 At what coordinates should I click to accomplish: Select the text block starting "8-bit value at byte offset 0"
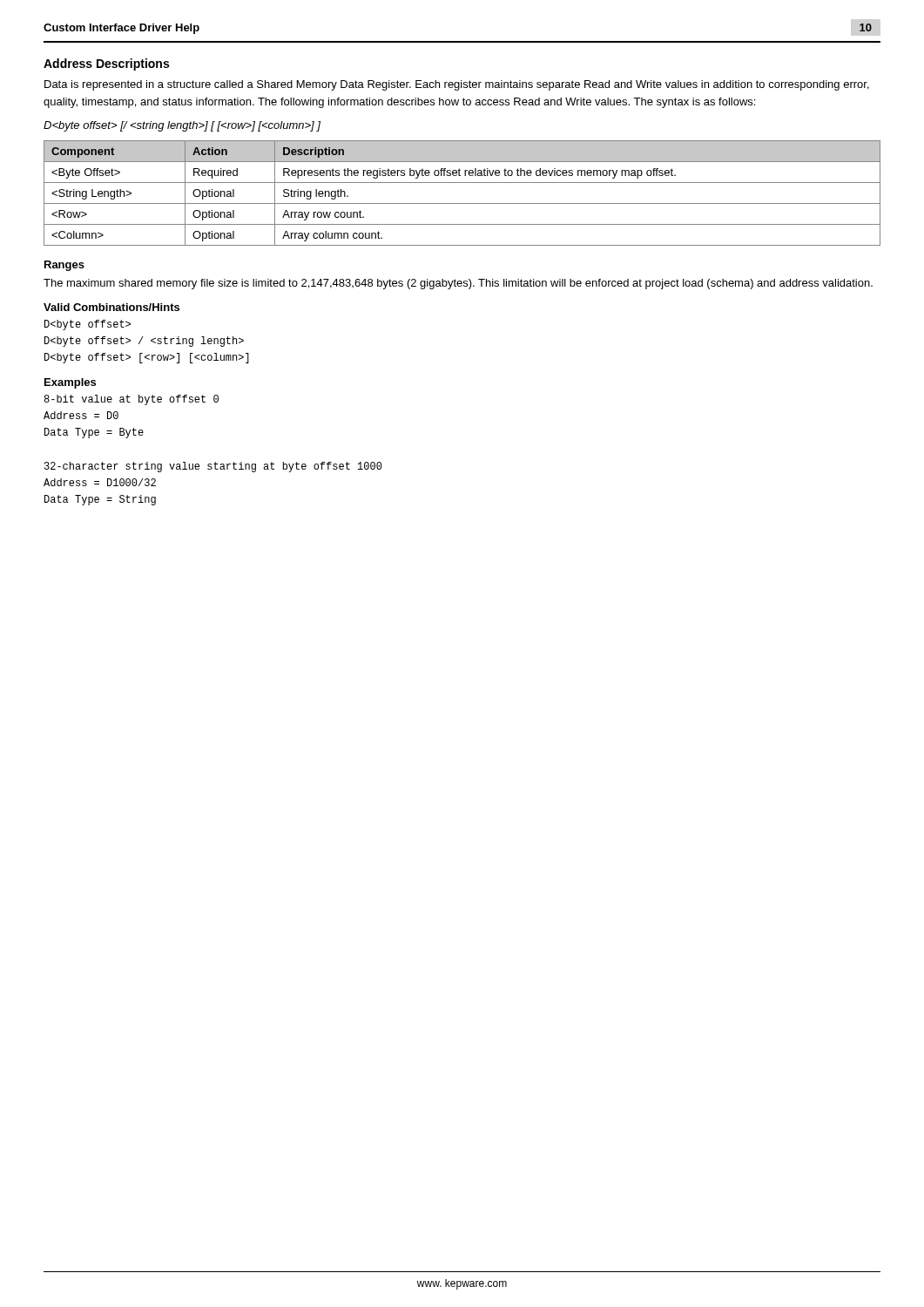pos(213,450)
